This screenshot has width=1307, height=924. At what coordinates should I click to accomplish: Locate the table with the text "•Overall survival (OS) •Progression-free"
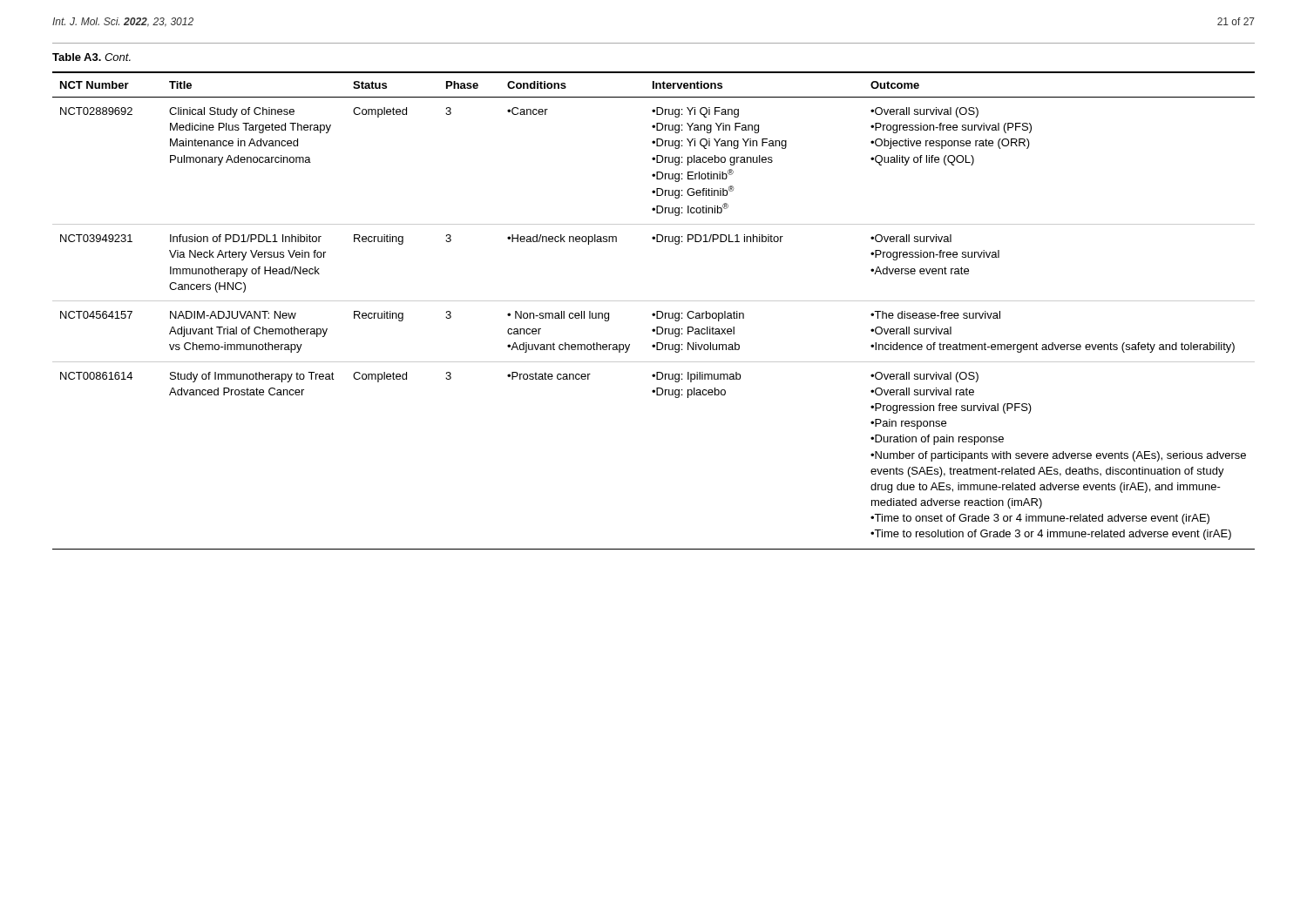[654, 310]
